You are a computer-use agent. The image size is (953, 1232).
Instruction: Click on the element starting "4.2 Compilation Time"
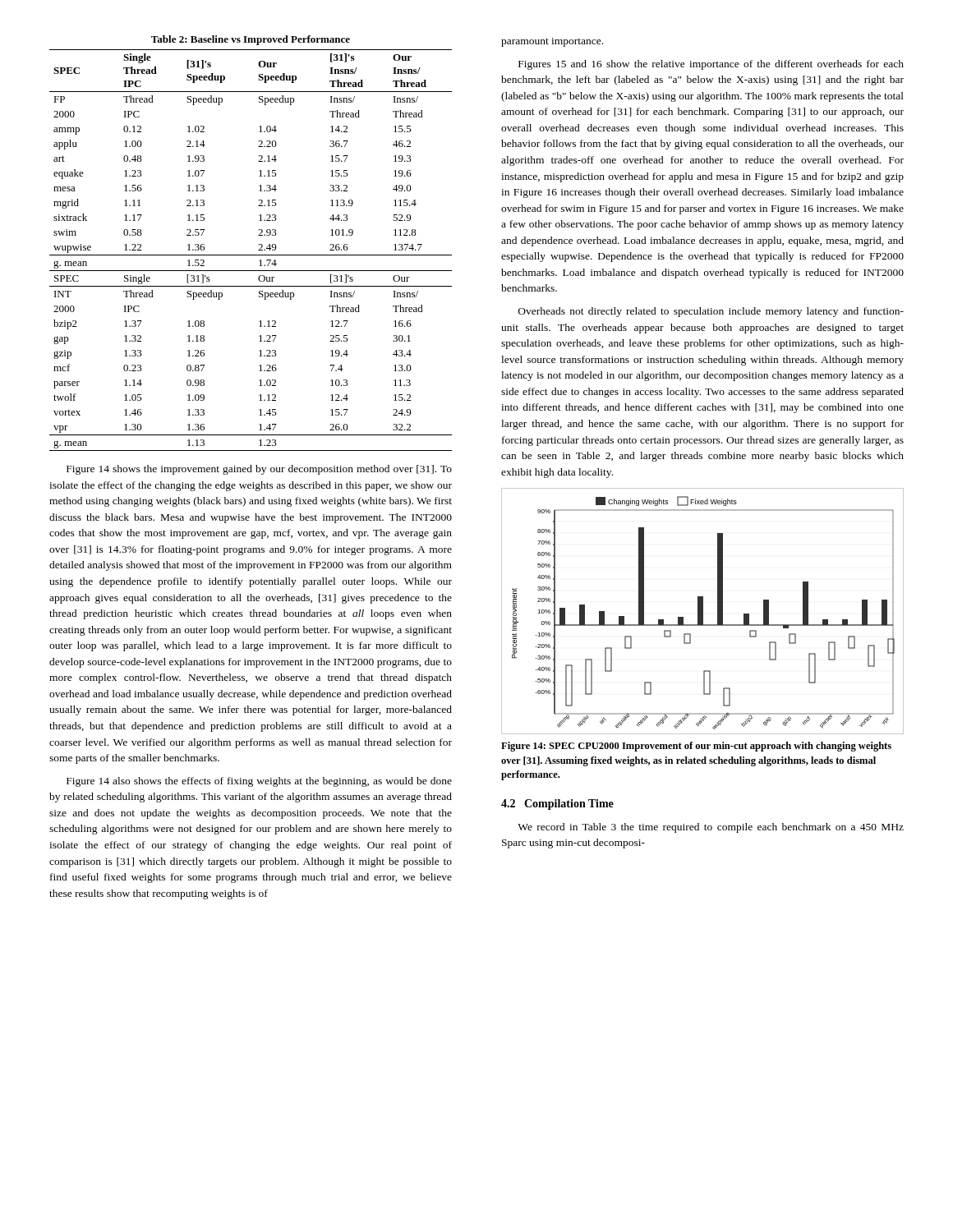[557, 803]
